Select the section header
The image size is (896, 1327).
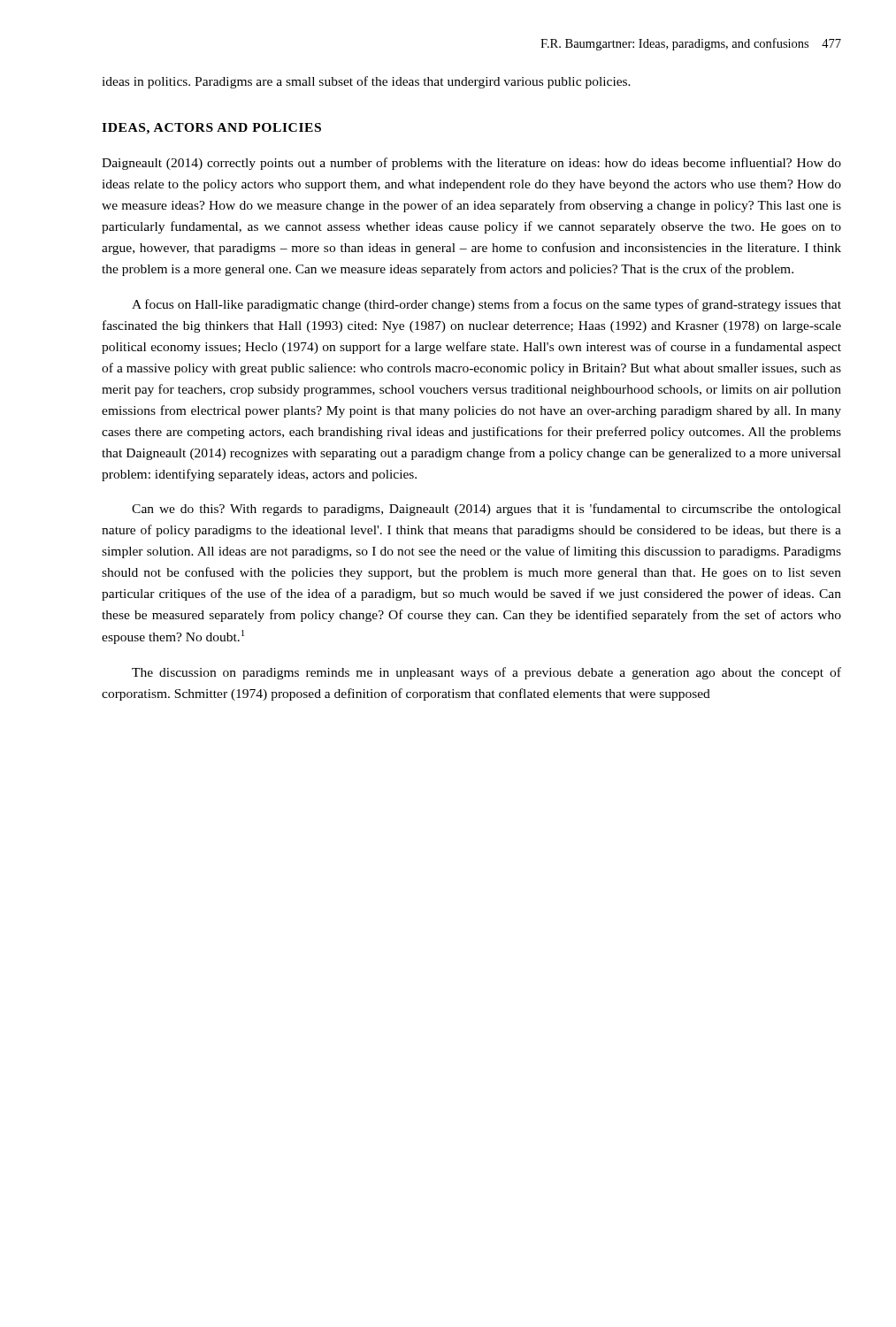pyautogui.click(x=212, y=127)
